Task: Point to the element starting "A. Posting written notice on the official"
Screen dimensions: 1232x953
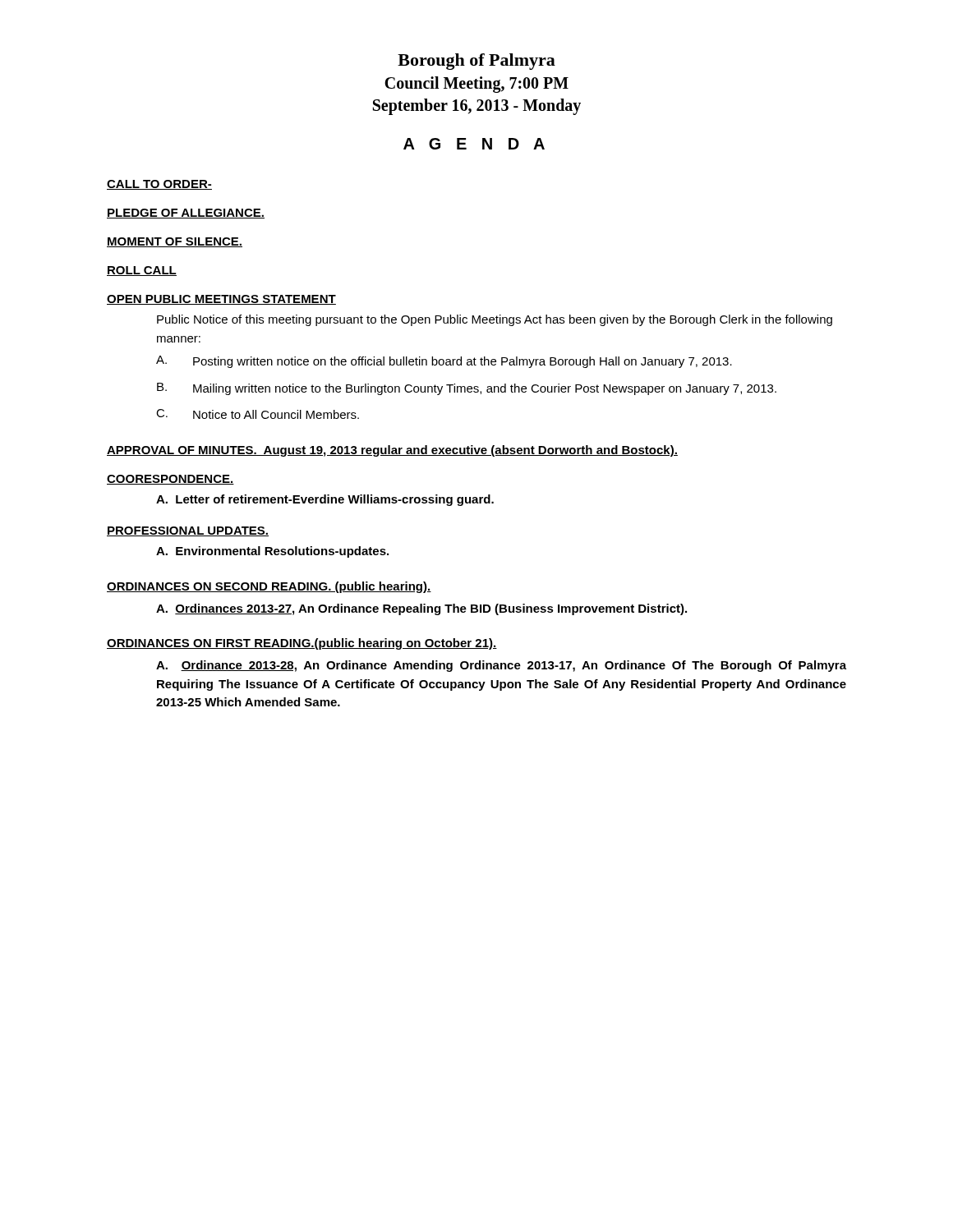Action: pyautogui.click(x=444, y=362)
